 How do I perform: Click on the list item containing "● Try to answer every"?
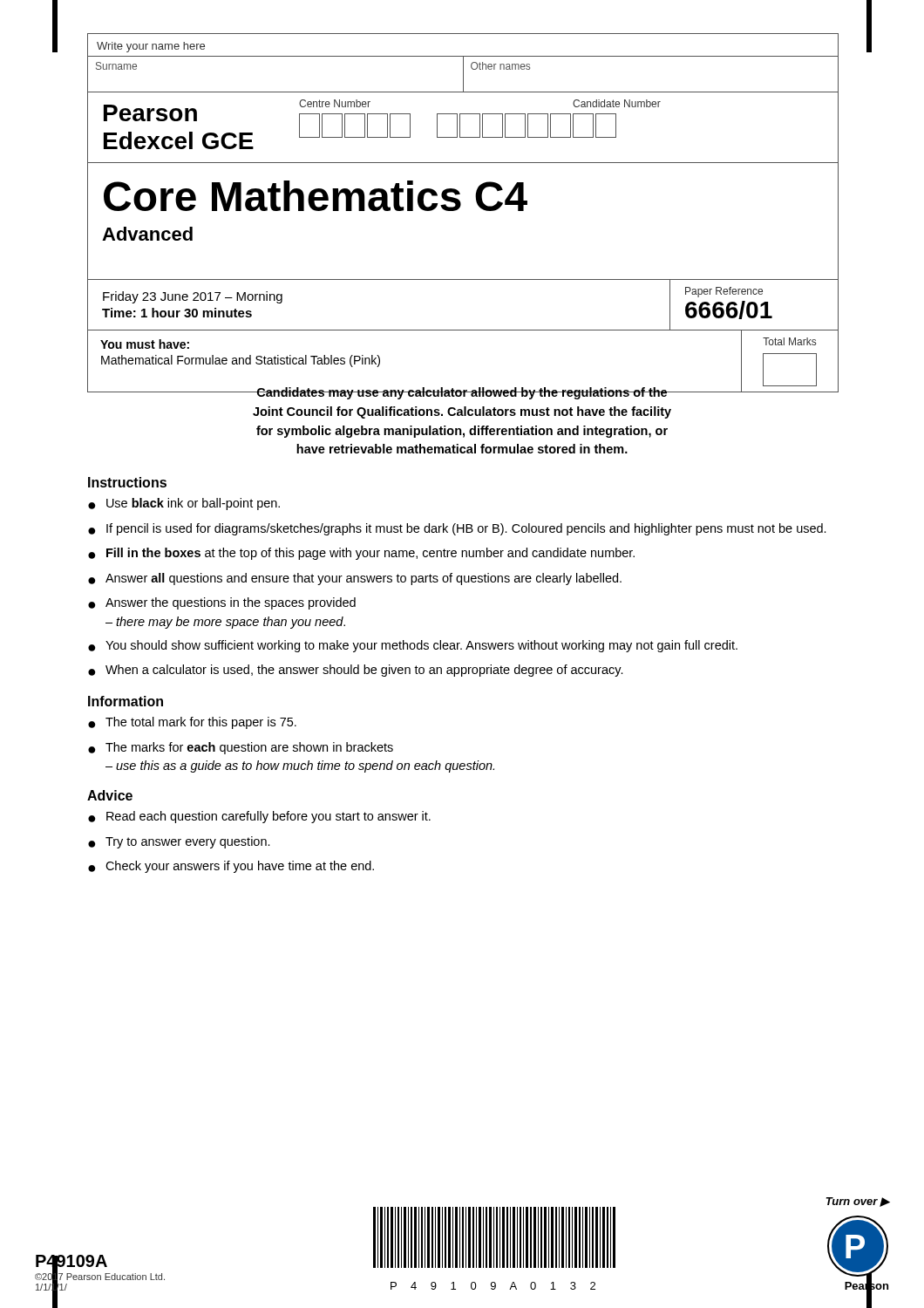click(x=179, y=842)
